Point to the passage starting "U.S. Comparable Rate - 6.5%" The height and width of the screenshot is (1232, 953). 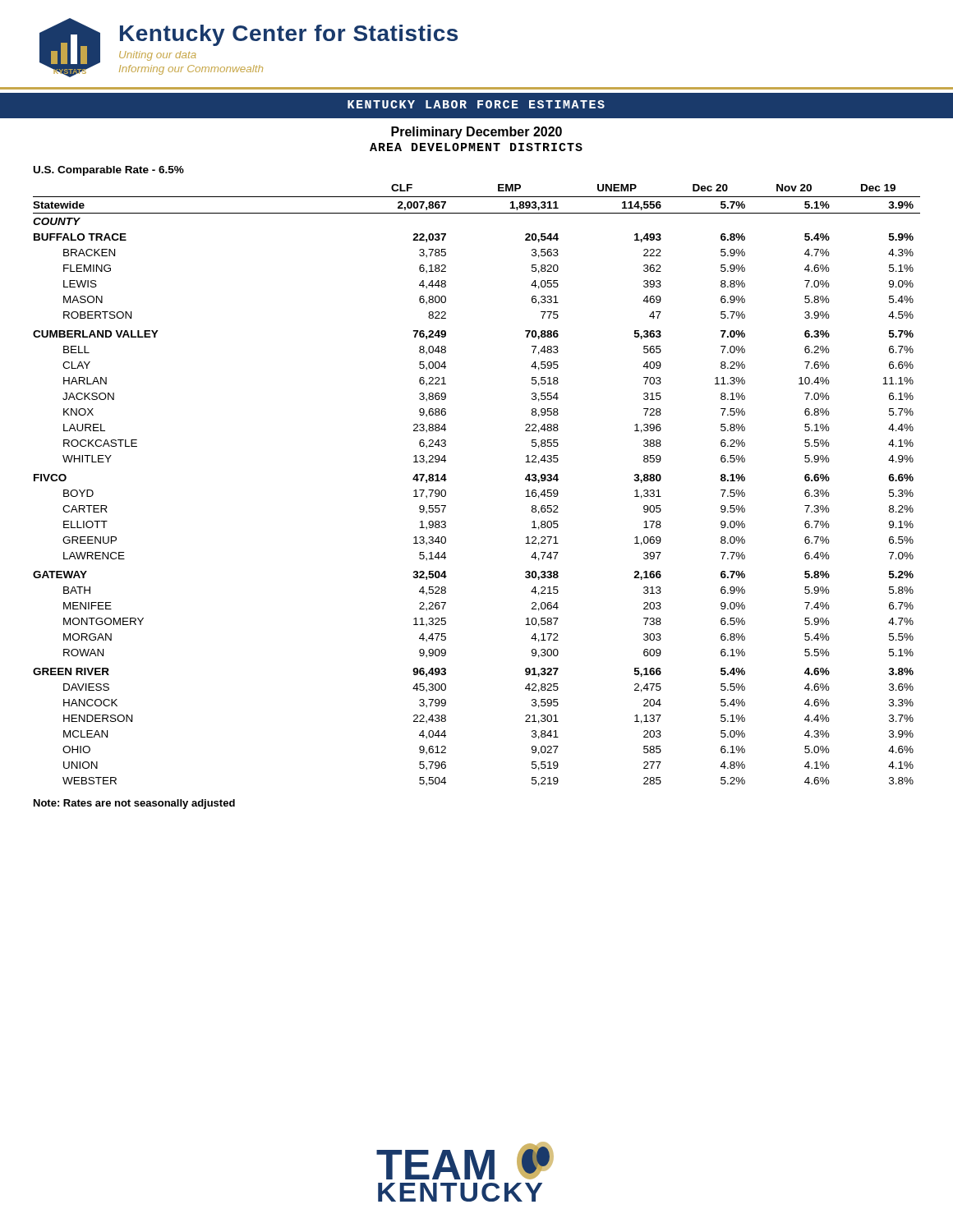click(x=108, y=170)
